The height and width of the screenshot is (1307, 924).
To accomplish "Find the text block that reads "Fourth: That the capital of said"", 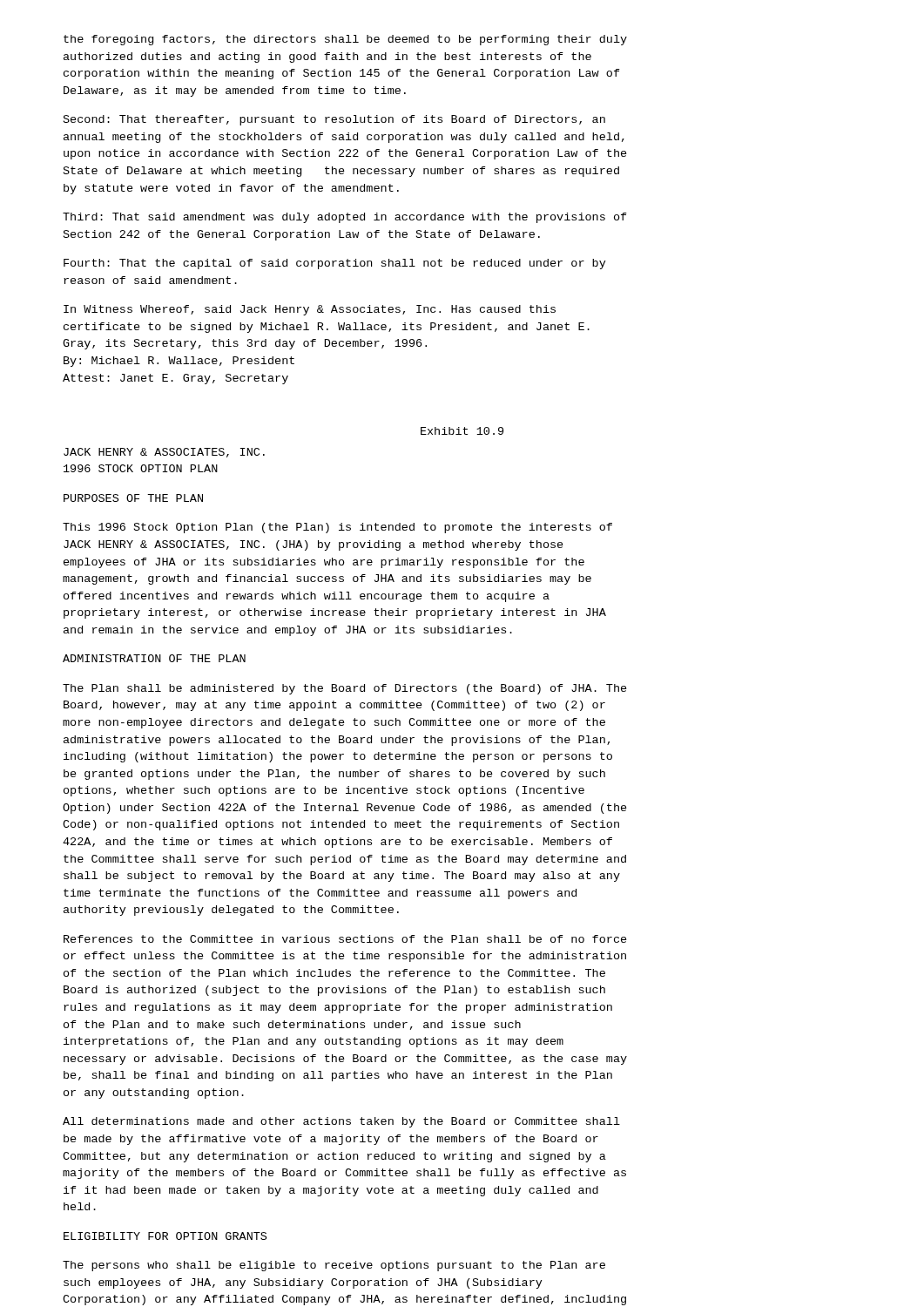I will coord(334,272).
